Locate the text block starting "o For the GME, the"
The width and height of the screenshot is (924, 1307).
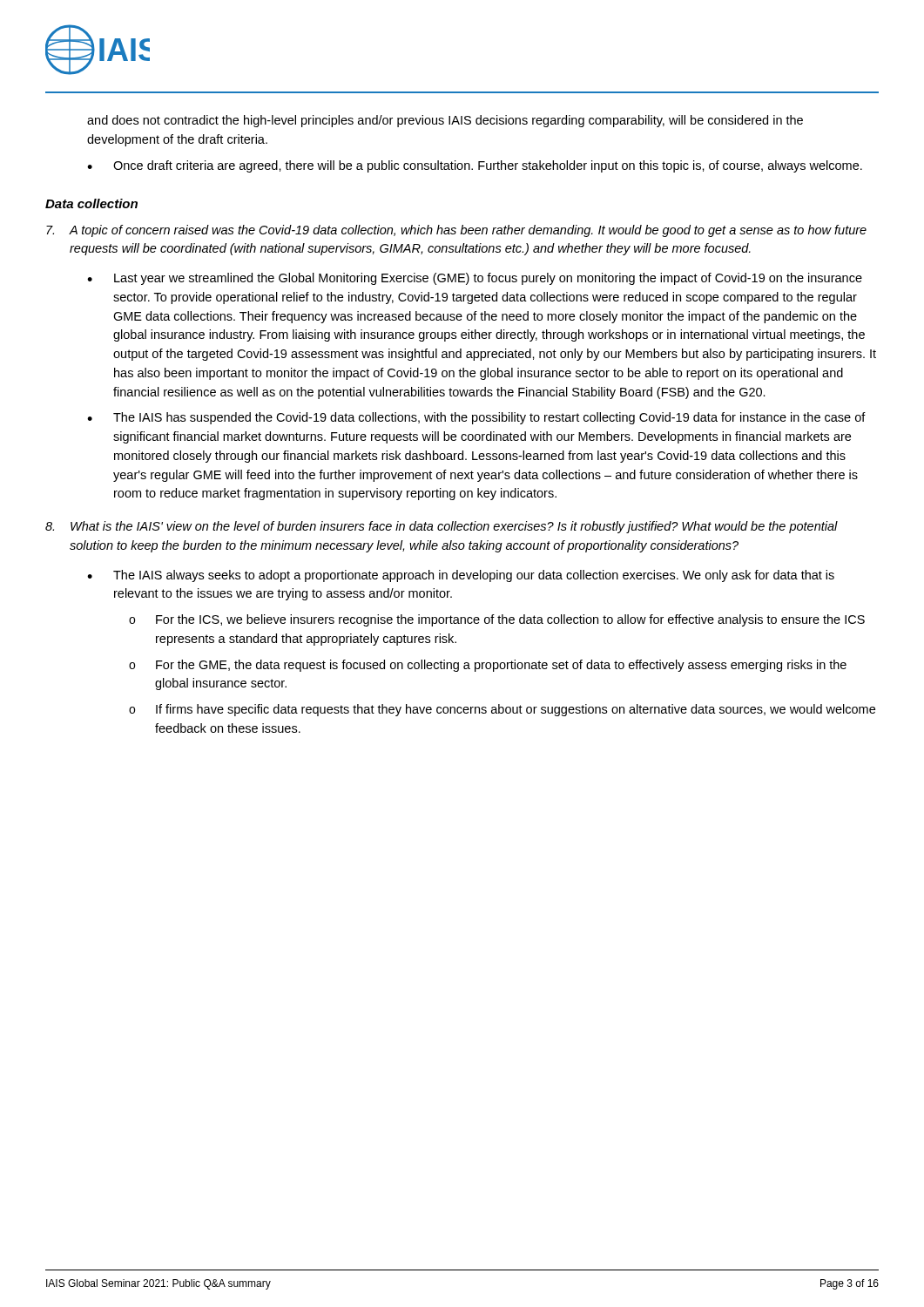click(x=504, y=675)
